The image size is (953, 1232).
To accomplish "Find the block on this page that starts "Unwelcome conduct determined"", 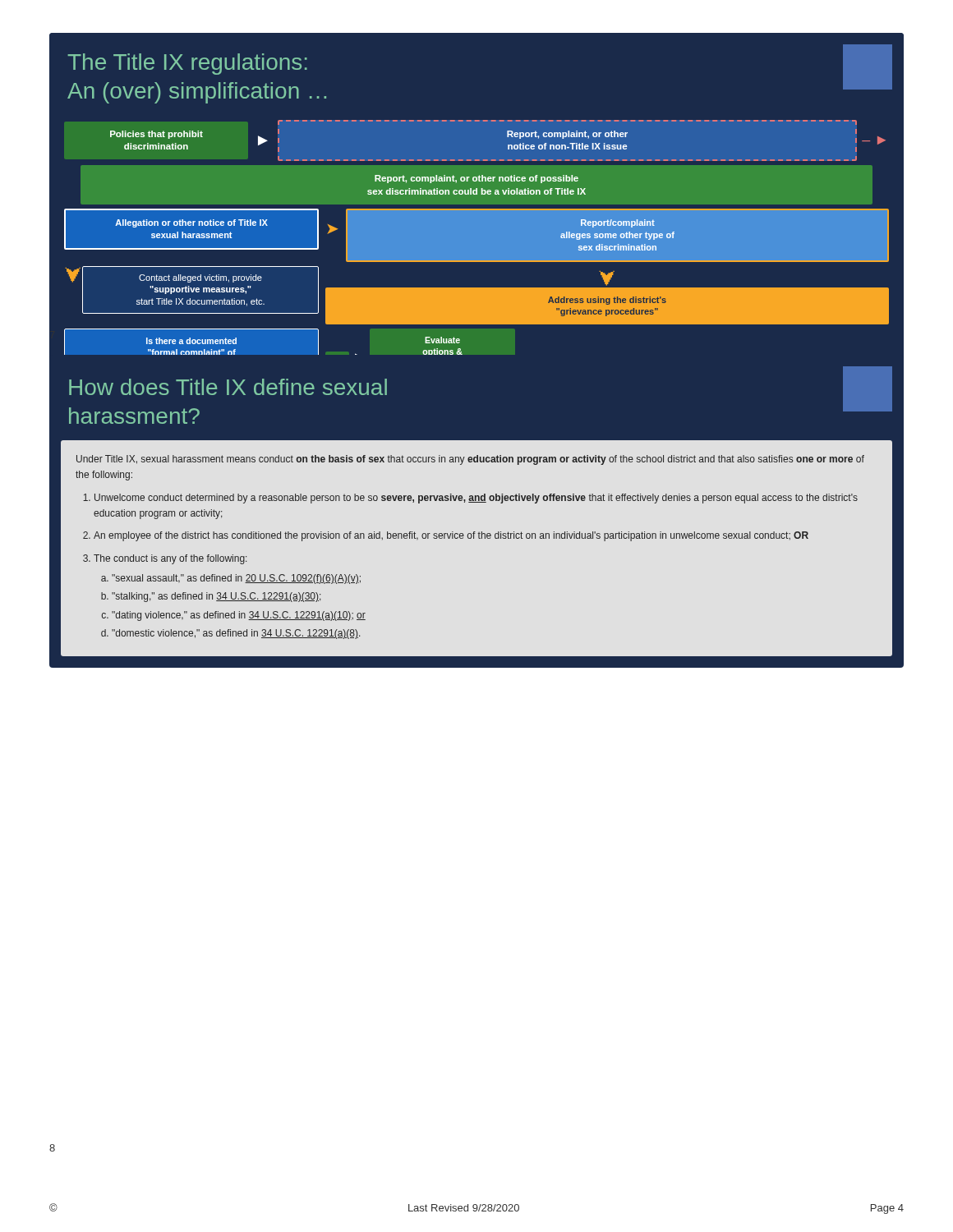I will [476, 506].
